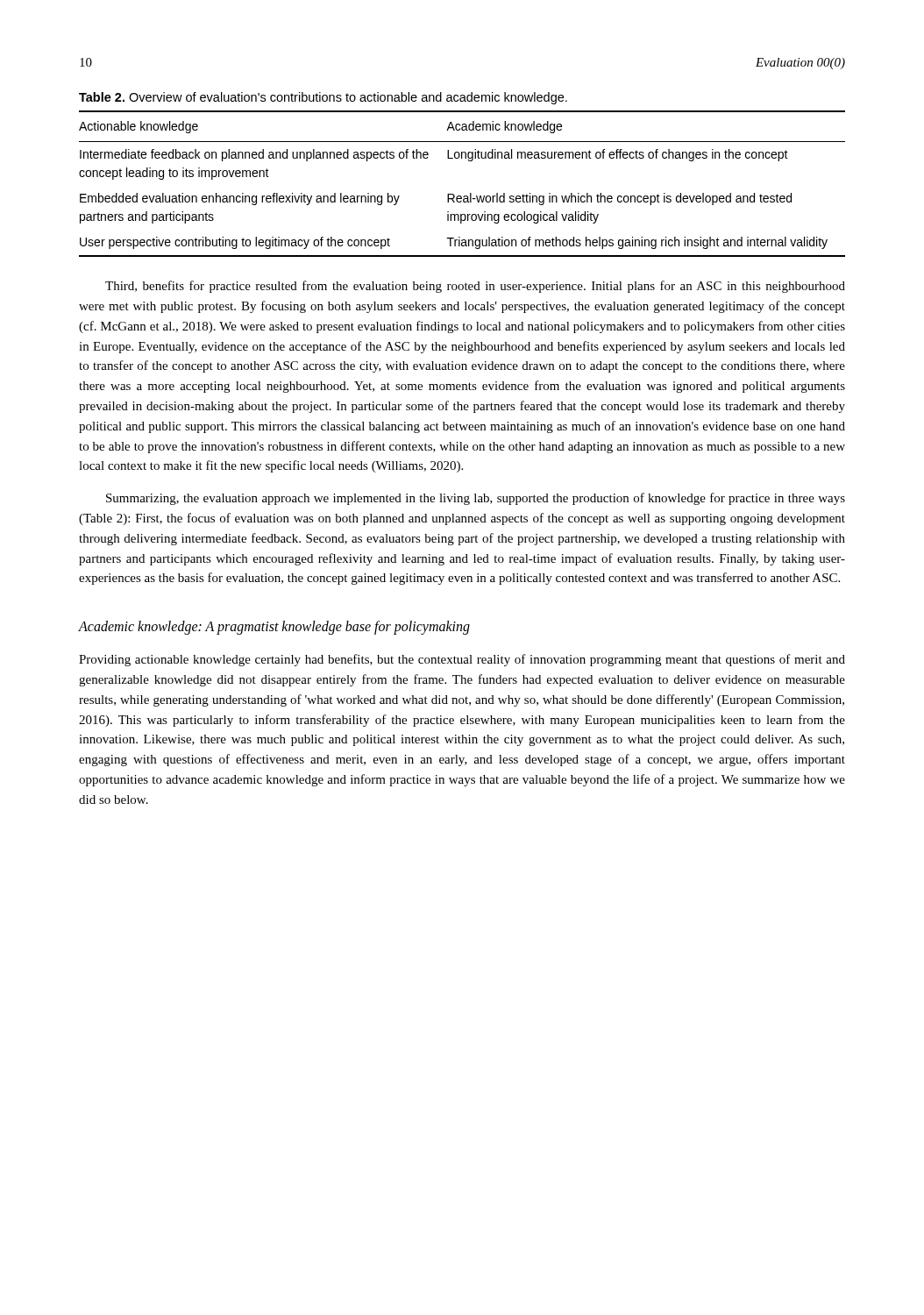This screenshot has width=924, height=1315.
Task: Find a table
Action: click(462, 184)
